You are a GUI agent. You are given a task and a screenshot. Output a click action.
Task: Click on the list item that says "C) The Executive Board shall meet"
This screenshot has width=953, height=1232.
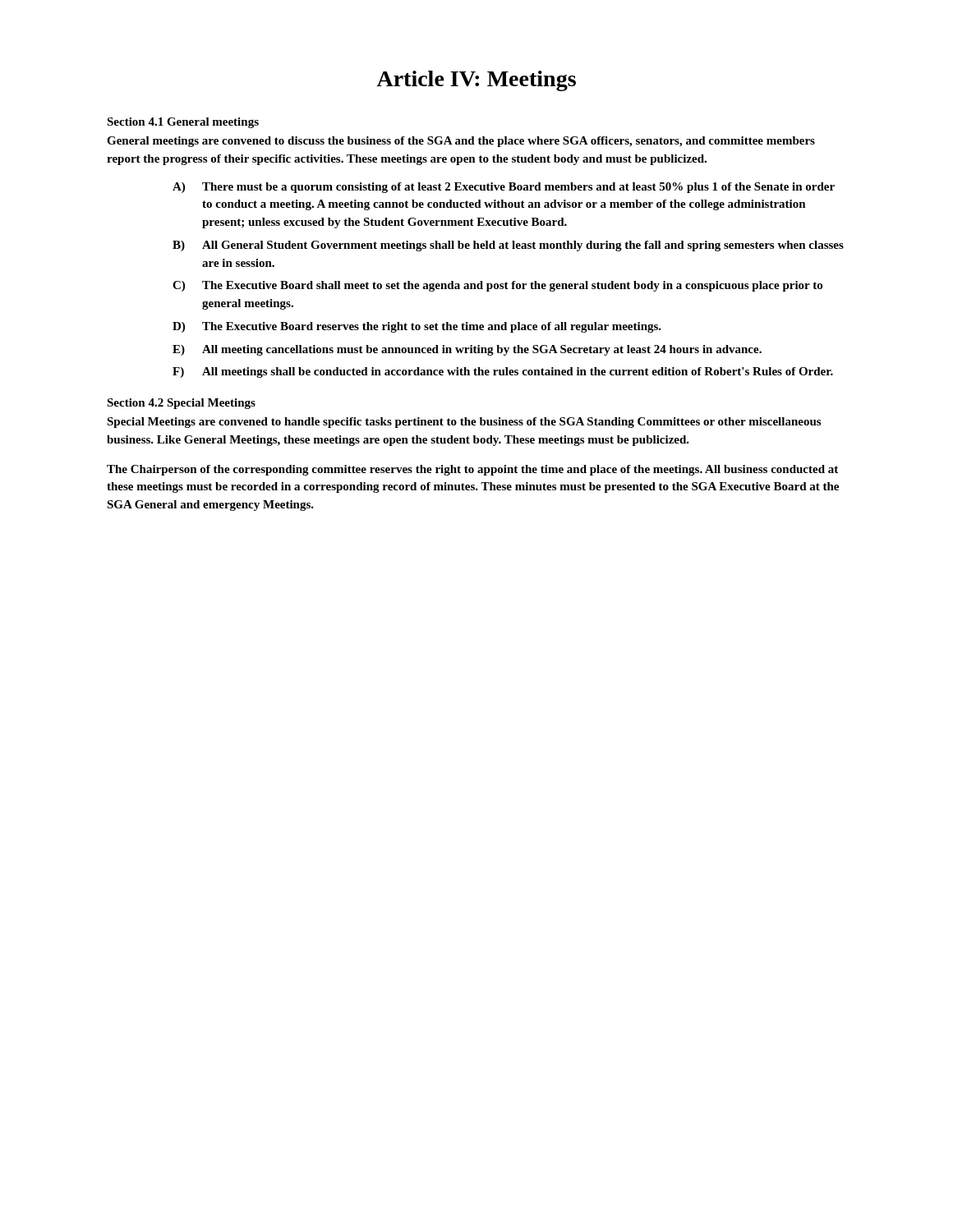tap(509, 295)
